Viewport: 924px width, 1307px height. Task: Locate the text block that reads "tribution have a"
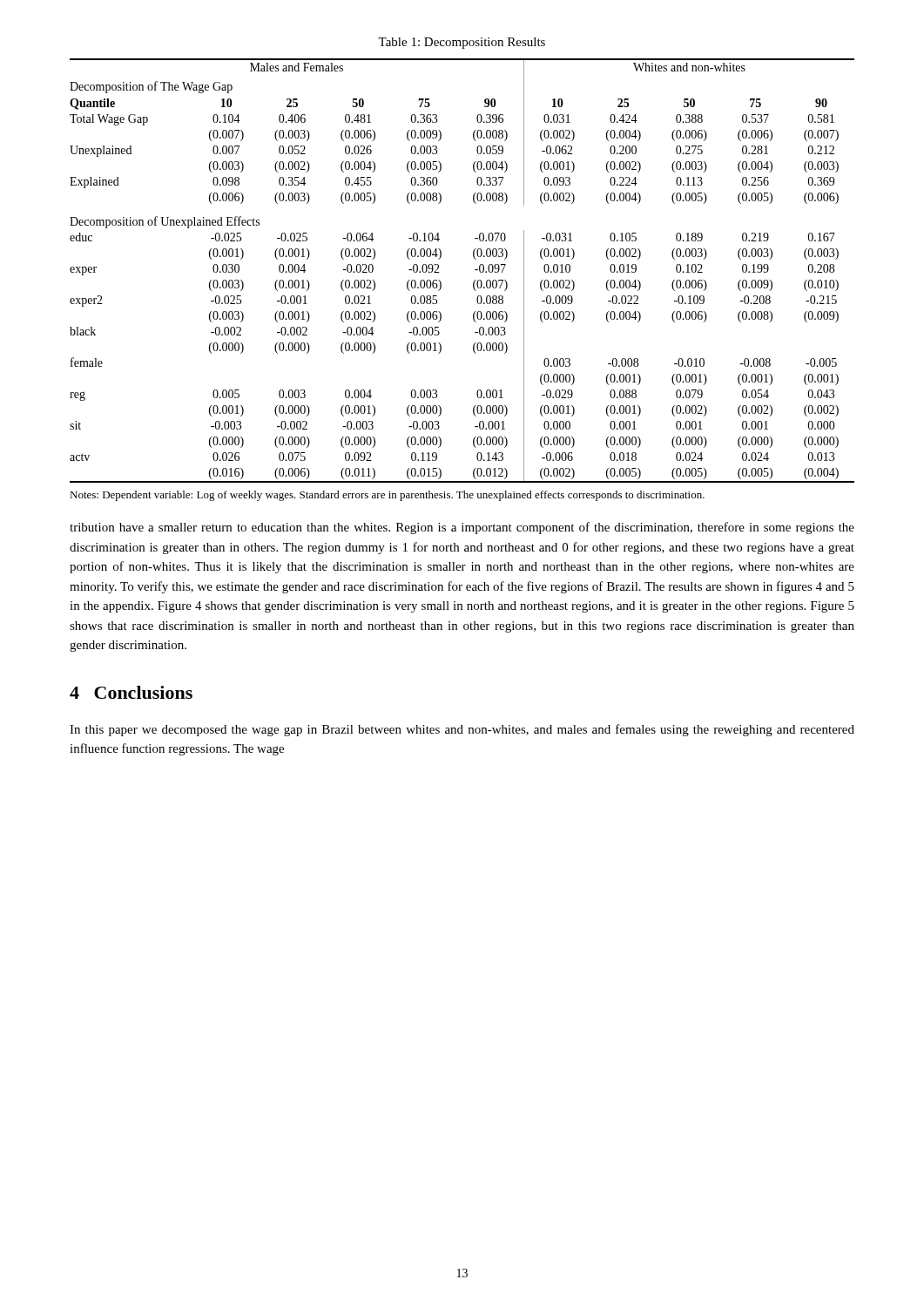click(x=462, y=586)
